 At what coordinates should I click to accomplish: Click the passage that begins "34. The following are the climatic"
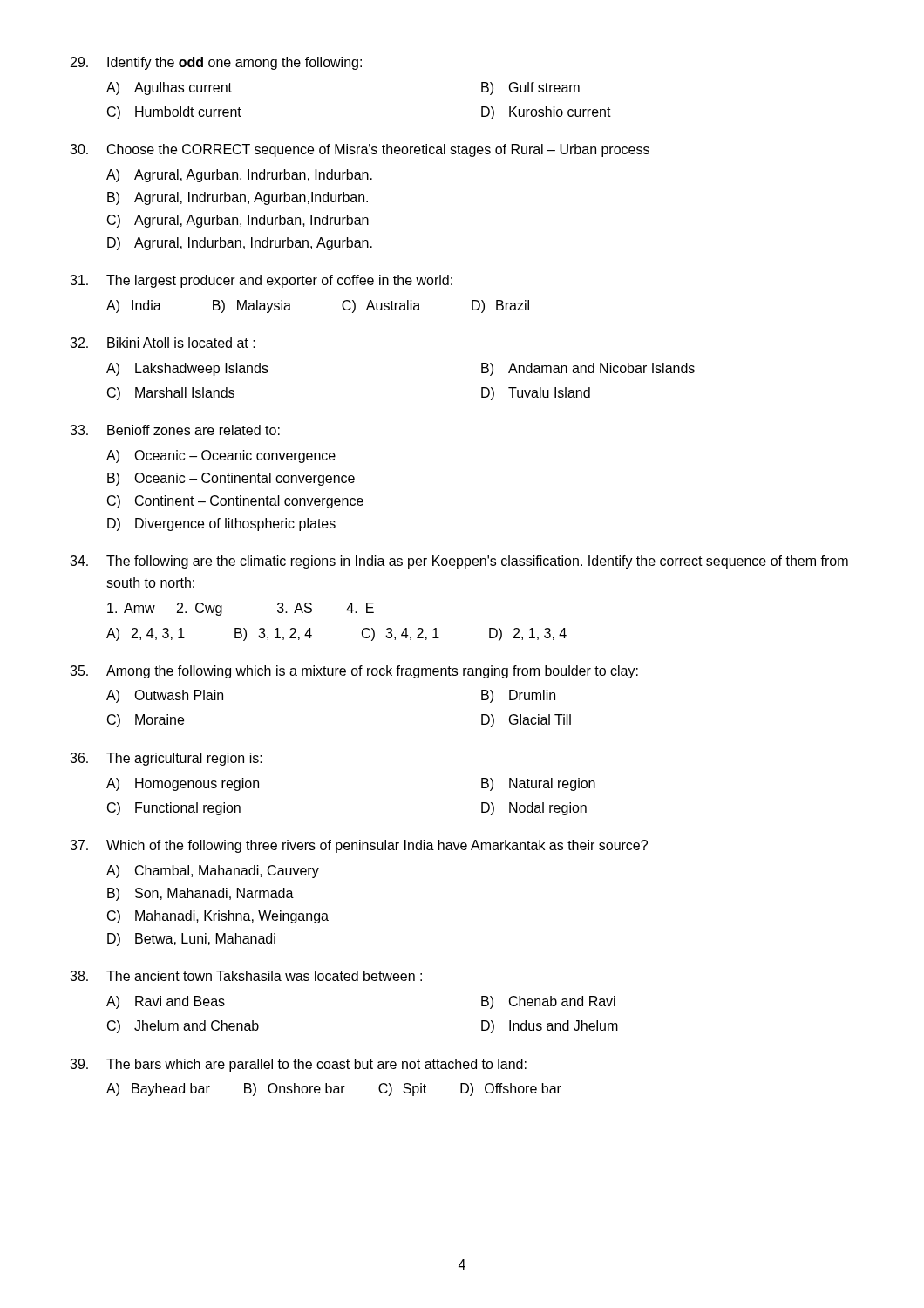click(459, 562)
